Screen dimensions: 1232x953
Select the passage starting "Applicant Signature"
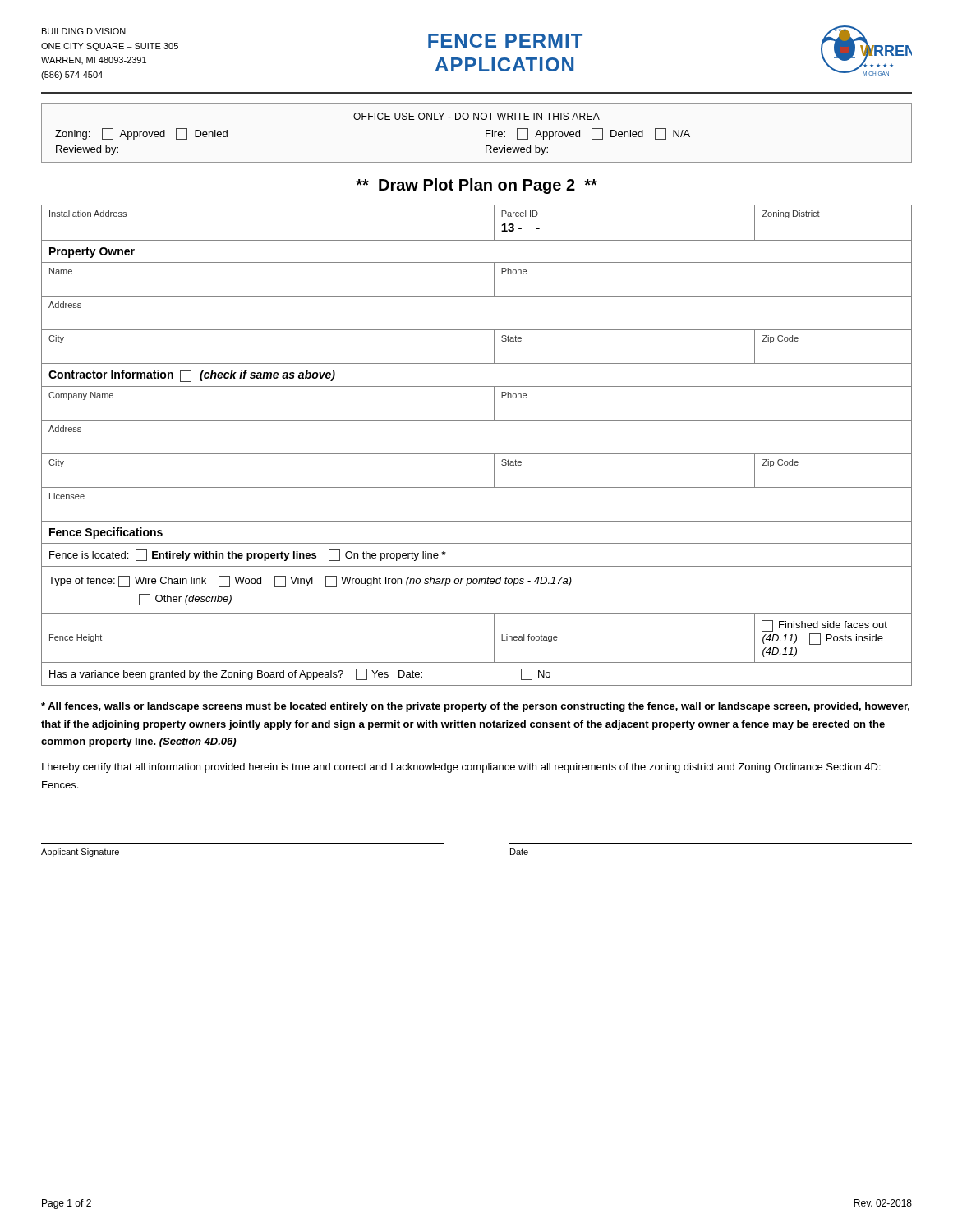click(80, 852)
